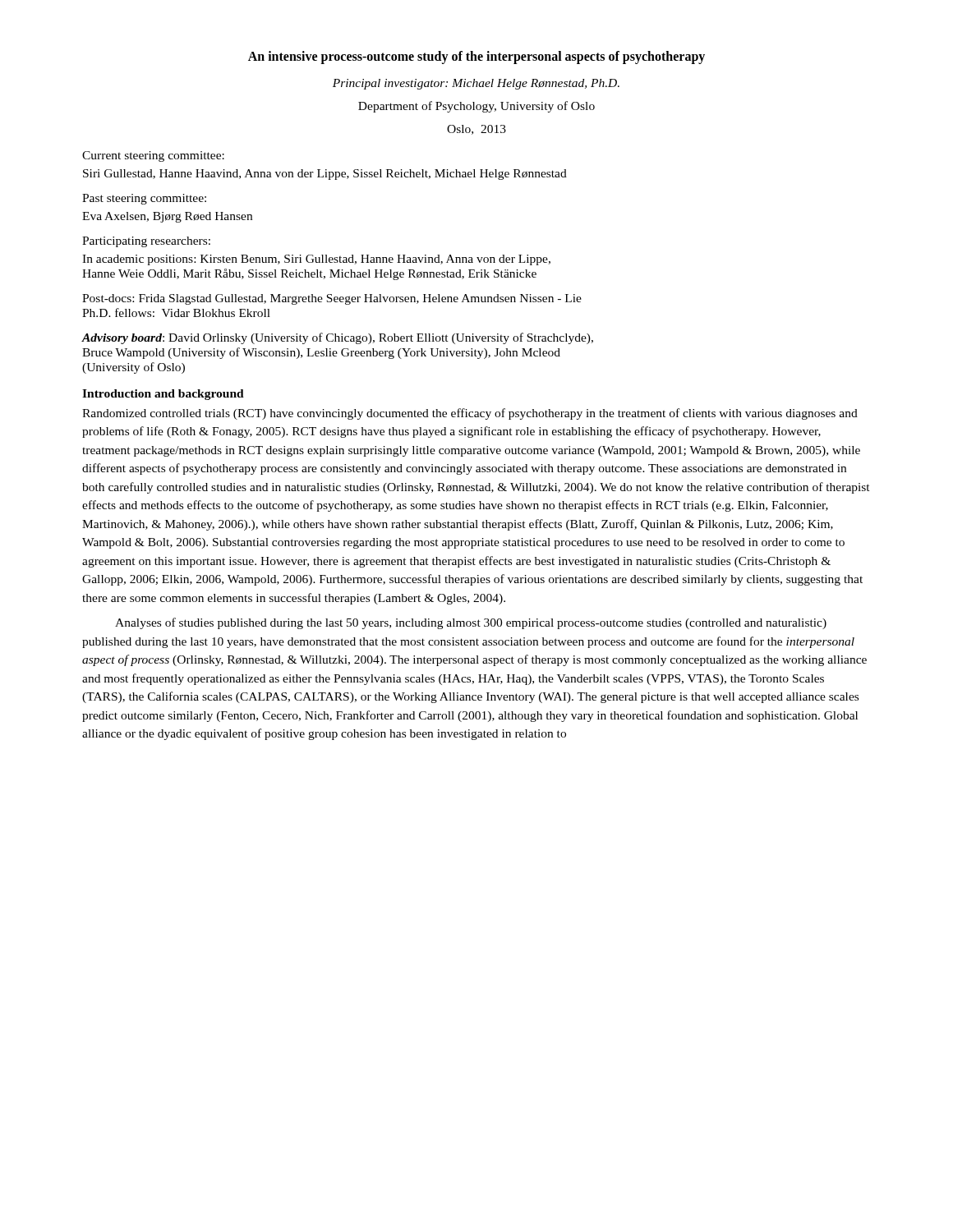953x1232 pixels.
Task: Navigate to the passage starting "Oslo, 2013"
Action: pyautogui.click(x=476, y=129)
